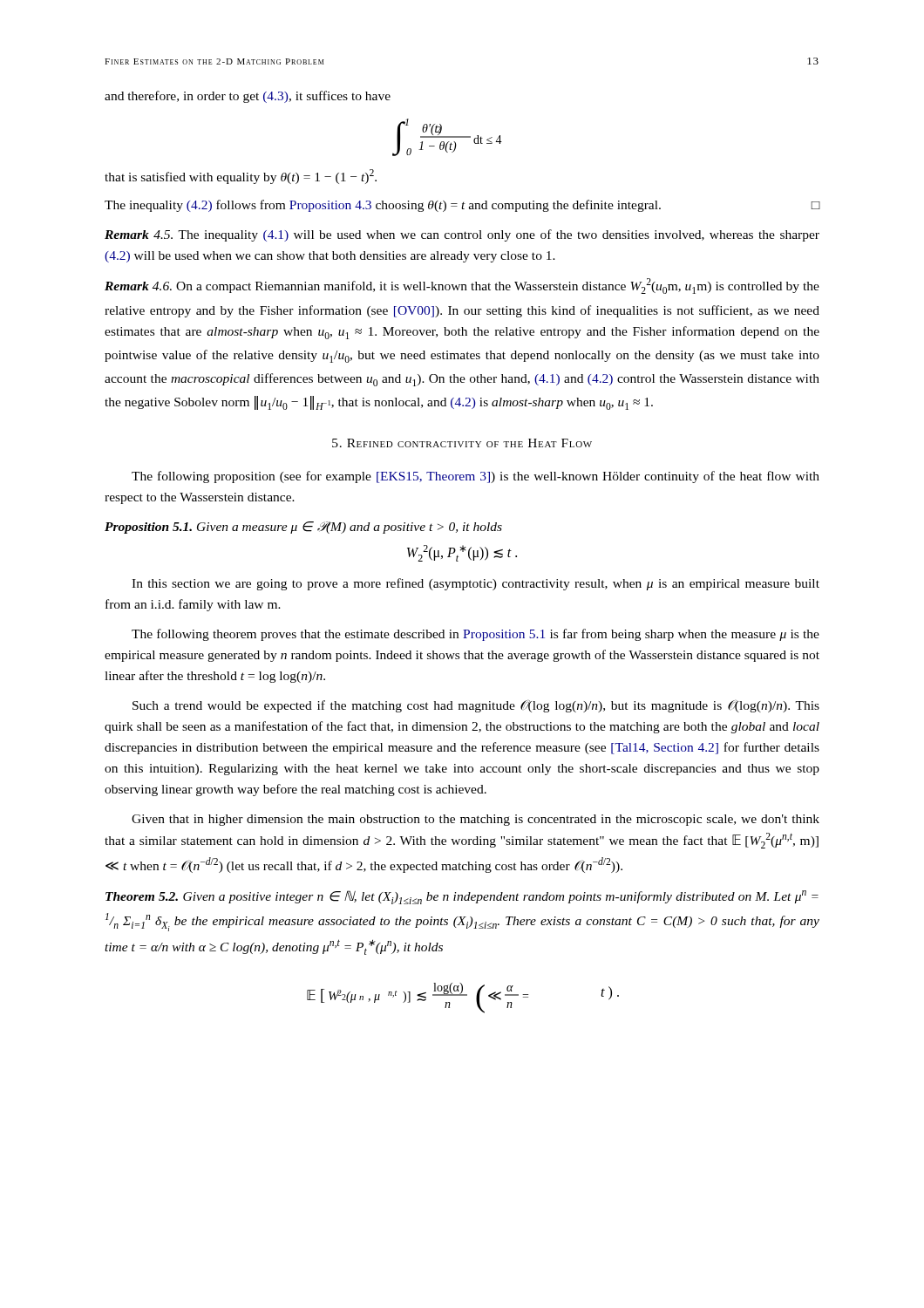Click on the text block that says "Proposition 5.1. Given a measure μ ∈"
The height and width of the screenshot is (1308, 924).
(303, 526)
